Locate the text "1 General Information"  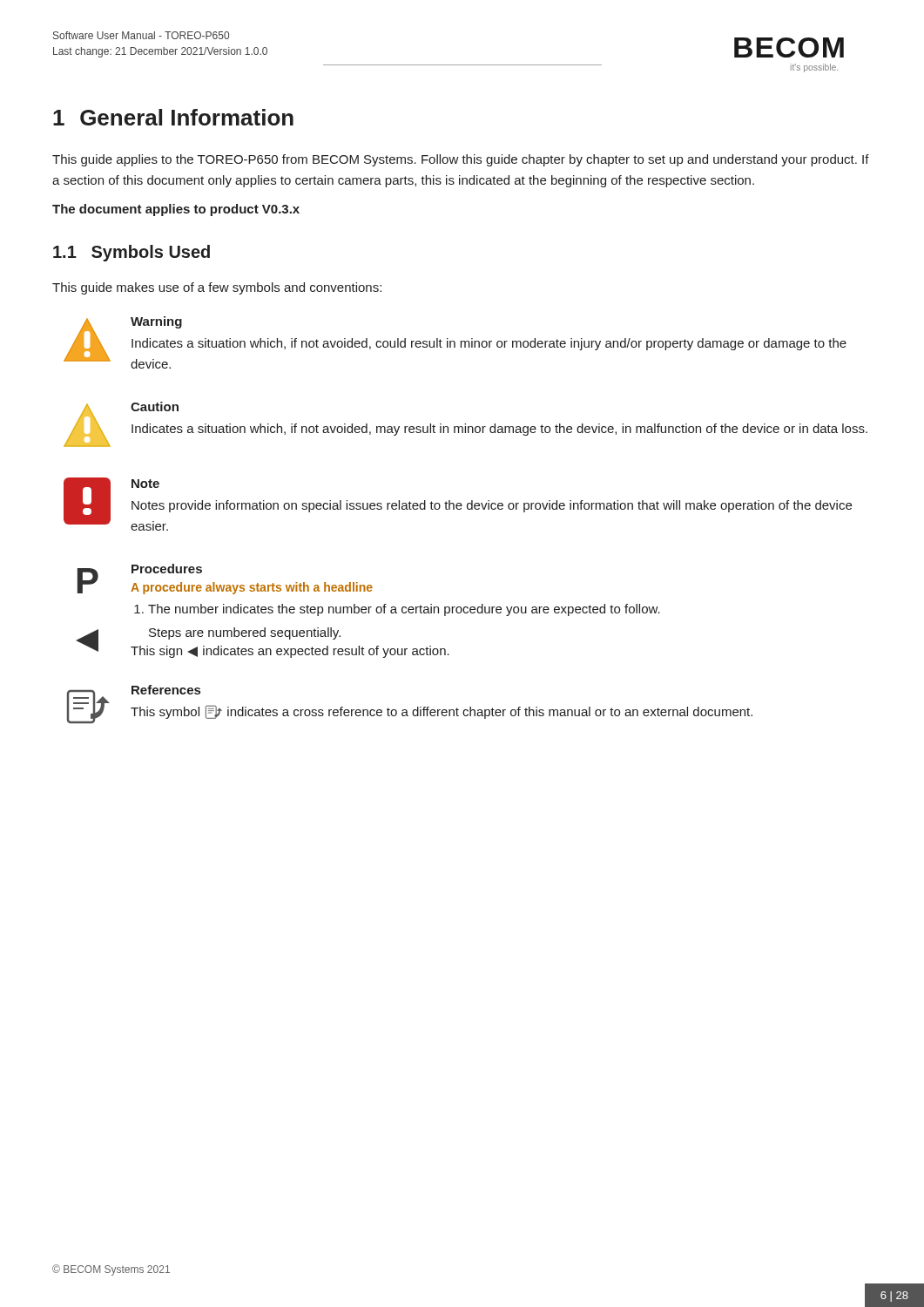[x=173, y=118]
